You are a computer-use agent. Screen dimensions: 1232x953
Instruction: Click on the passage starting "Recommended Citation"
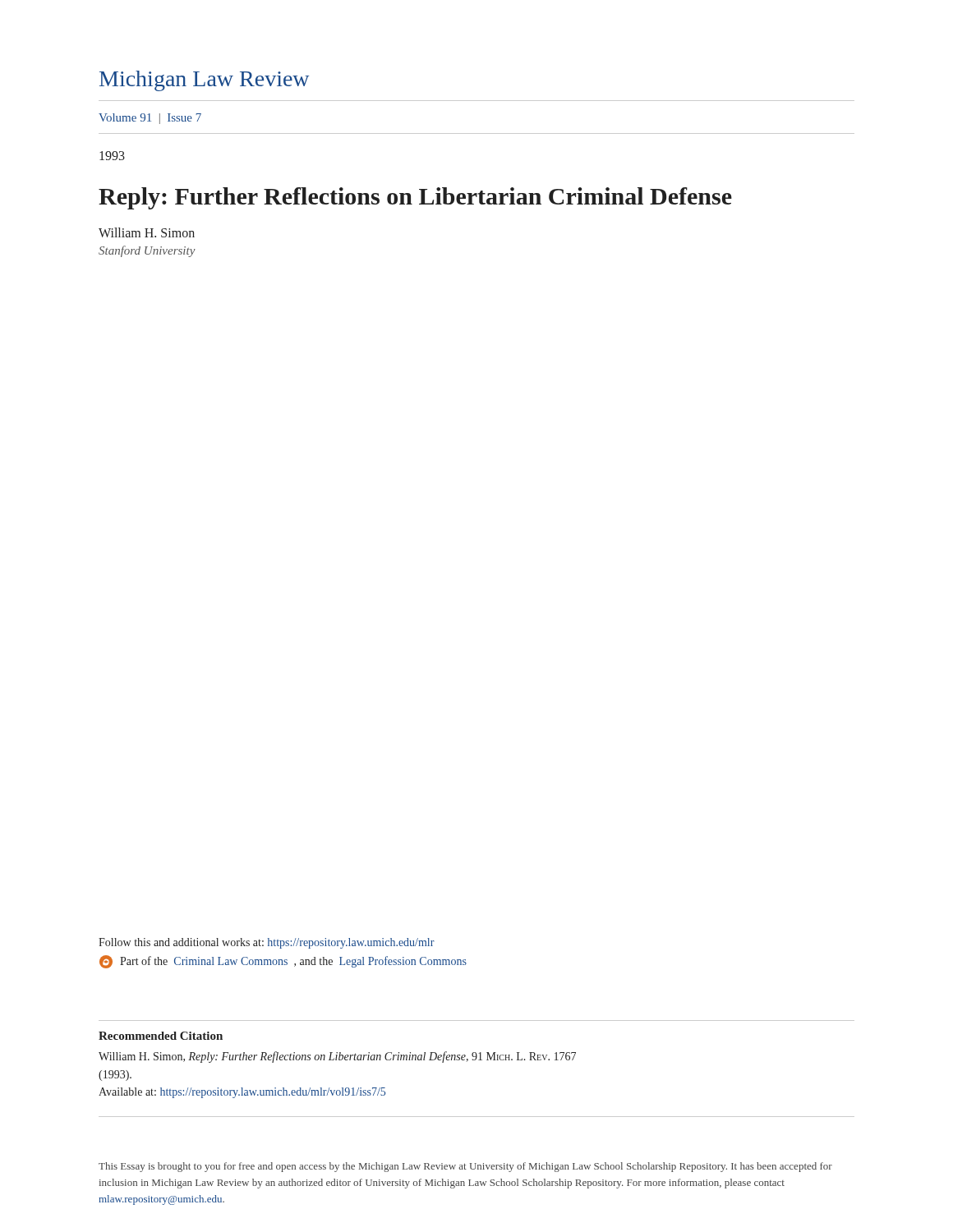(x=161, y=1036)
